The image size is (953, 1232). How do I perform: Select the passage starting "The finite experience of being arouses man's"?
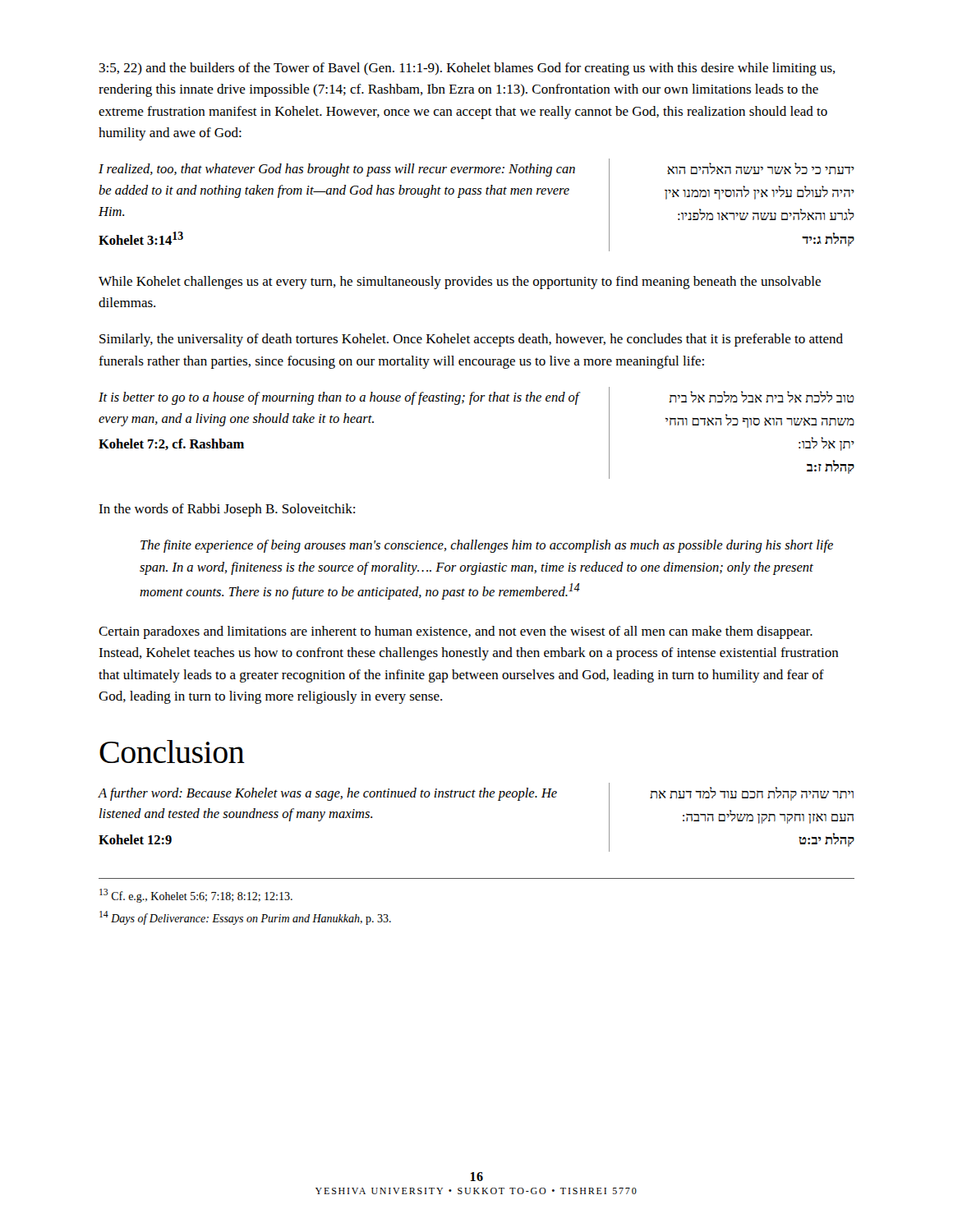[x=487, y=568]
